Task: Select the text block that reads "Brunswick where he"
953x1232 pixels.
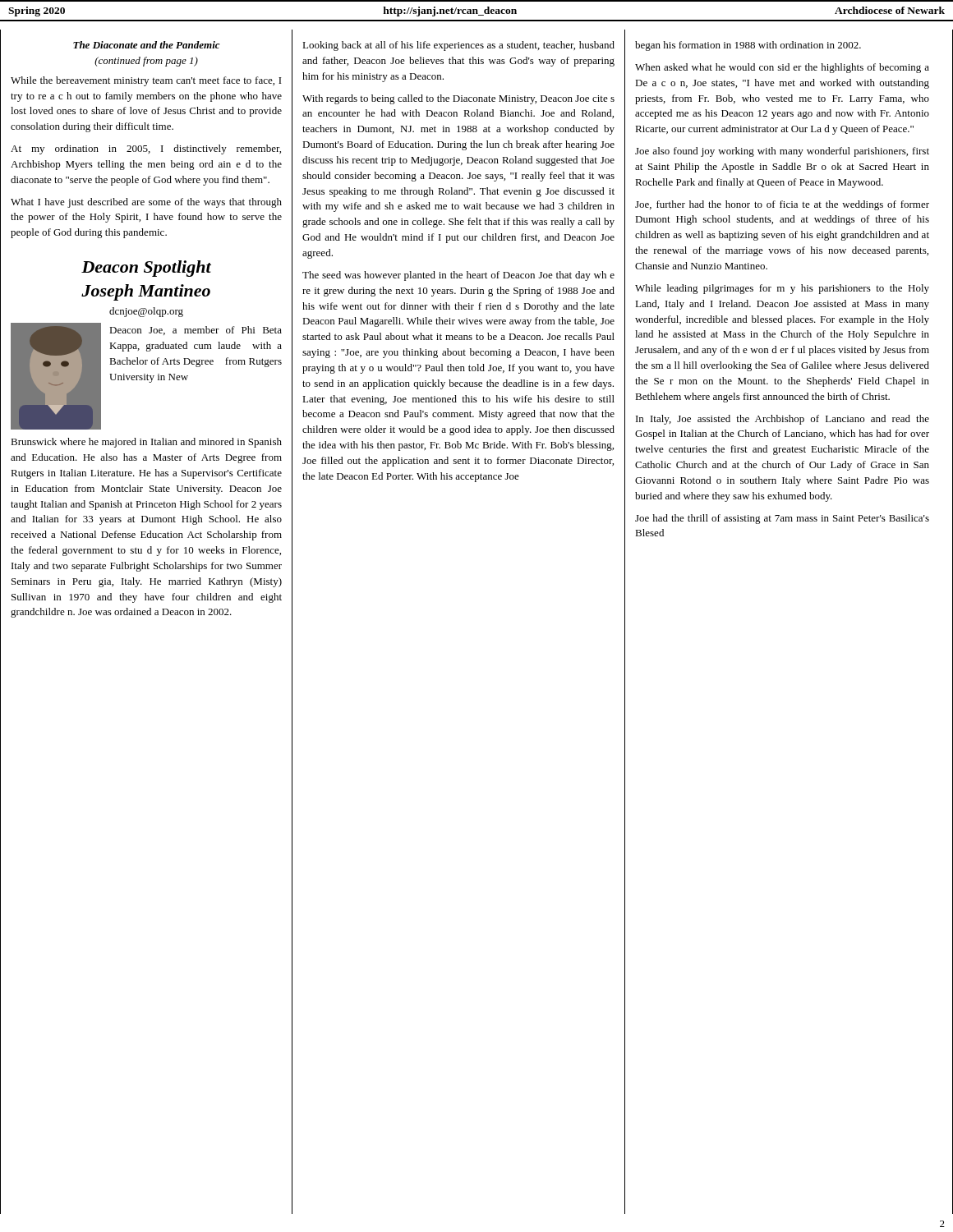Action: coord(146,527)
